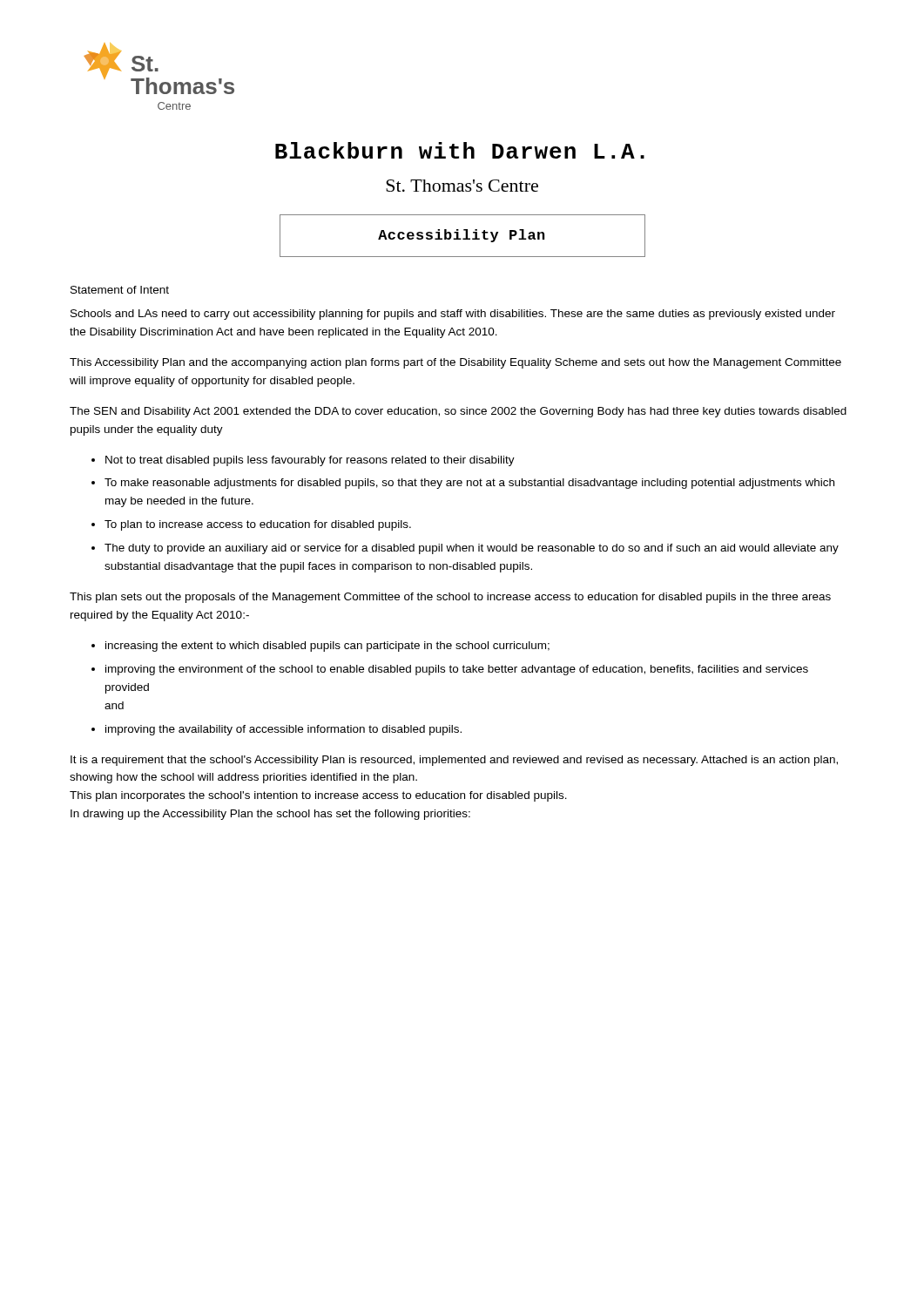Locate the text "St. Thomas's Centre"
The image size is (924, 1307).
pyautogui.click(x=462, y=185)
